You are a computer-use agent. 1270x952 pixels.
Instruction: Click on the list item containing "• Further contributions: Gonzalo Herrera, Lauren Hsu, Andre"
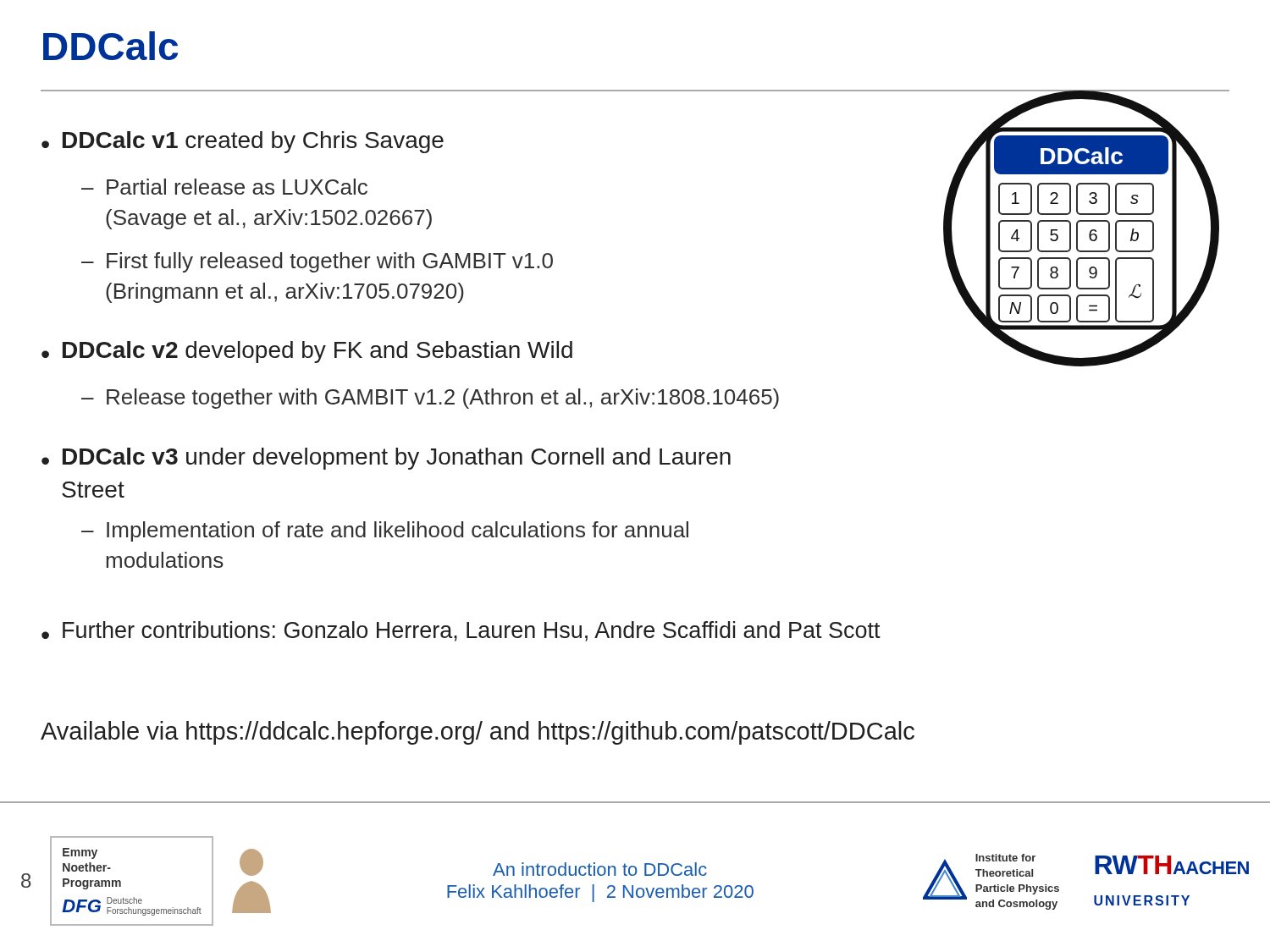tap(460, 634)
